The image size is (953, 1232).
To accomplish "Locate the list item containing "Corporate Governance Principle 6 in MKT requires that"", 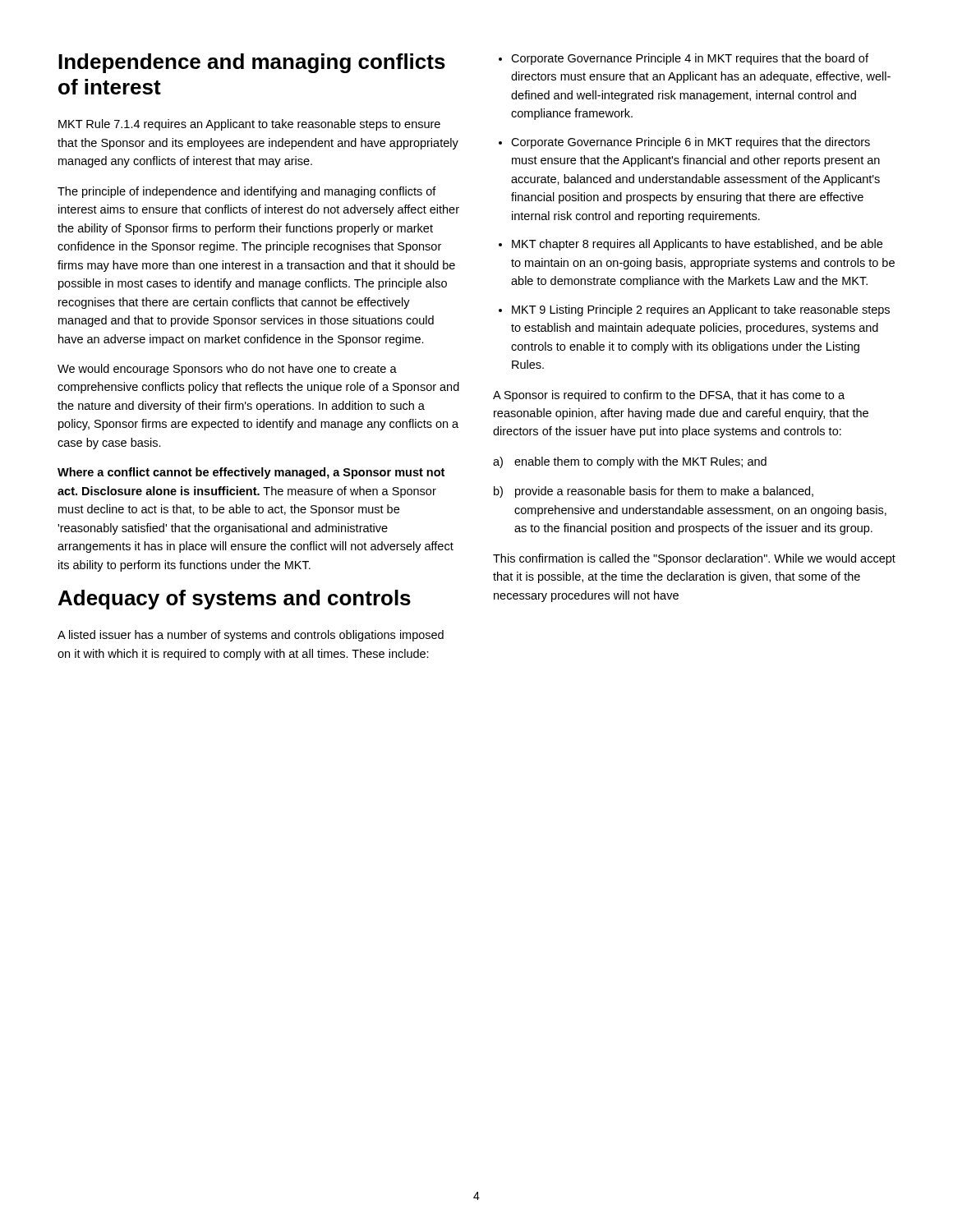I will click(x=703, y=179).
